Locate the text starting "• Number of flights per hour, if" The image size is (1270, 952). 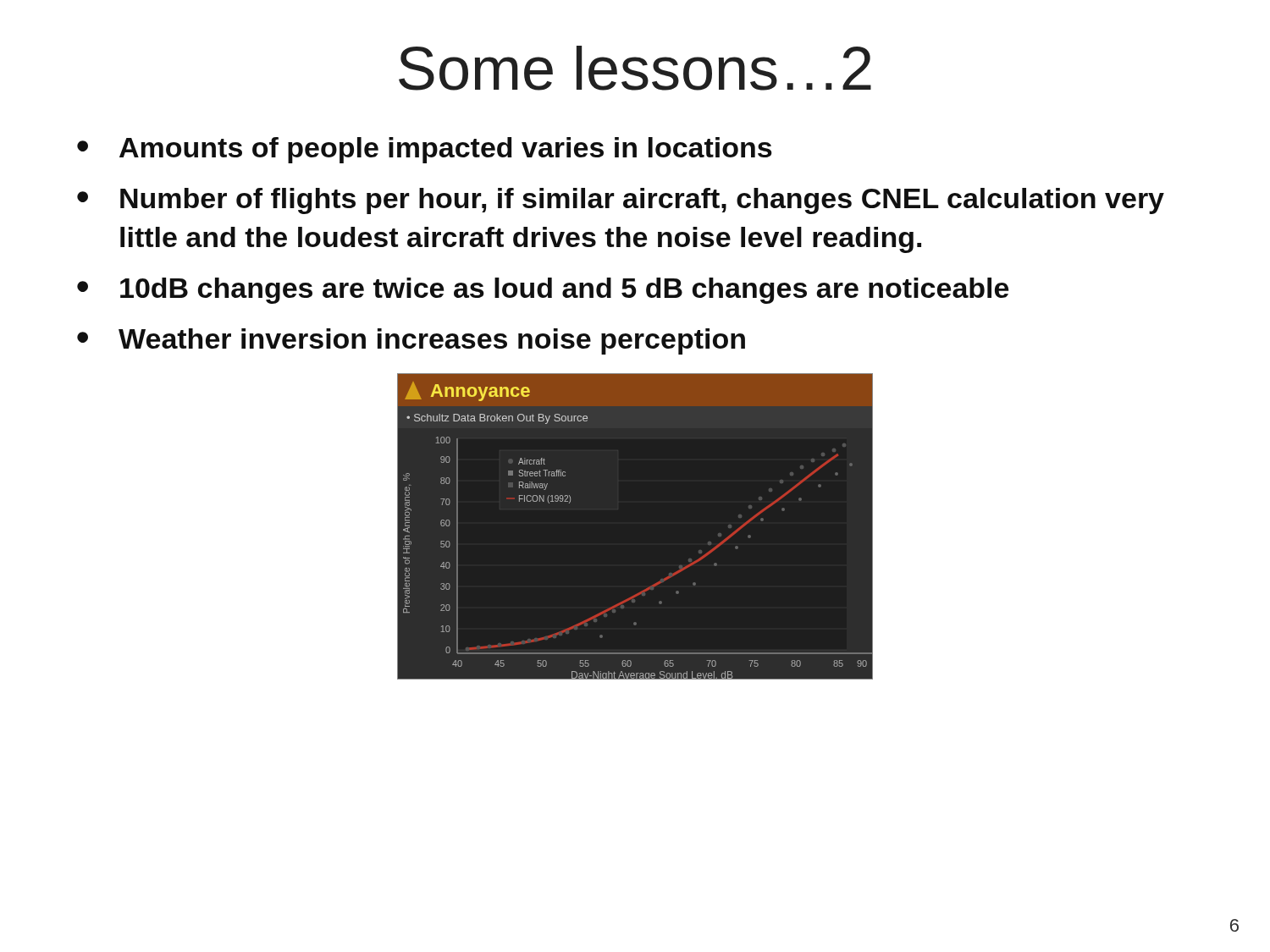639,218
